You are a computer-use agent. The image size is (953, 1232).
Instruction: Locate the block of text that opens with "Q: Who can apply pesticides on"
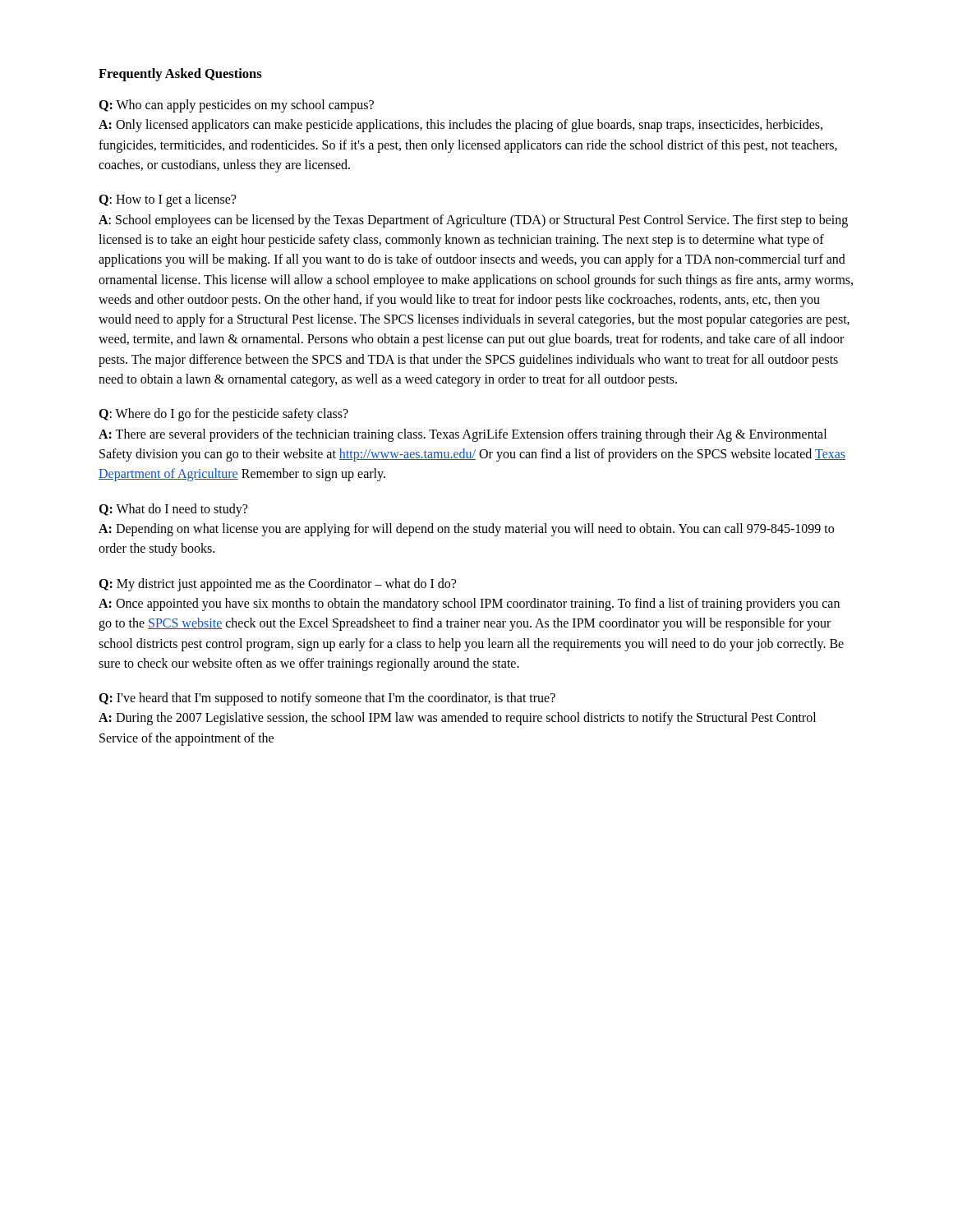click(x=476, y=135)
